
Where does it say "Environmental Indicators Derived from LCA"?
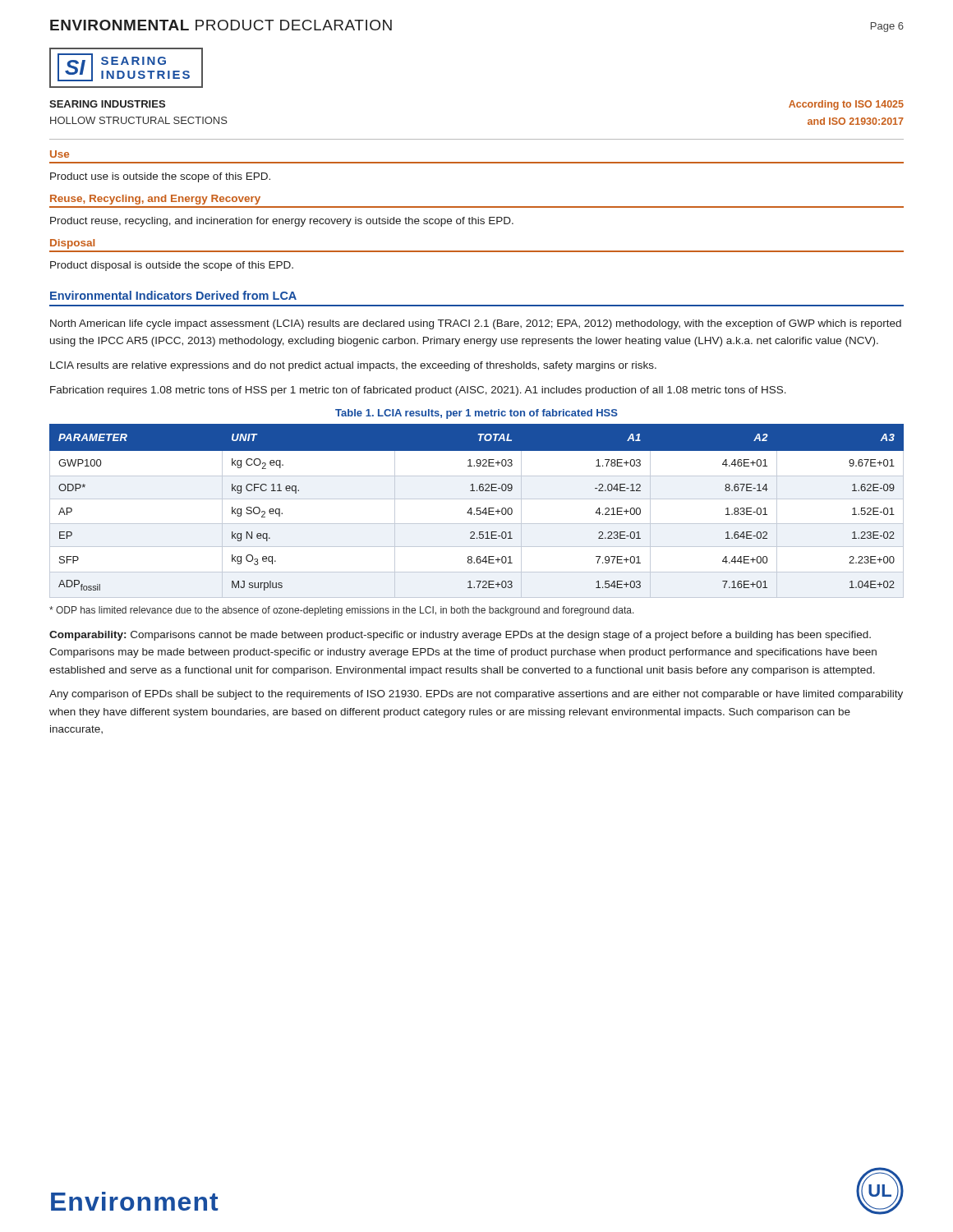click(x=173, y=295)
